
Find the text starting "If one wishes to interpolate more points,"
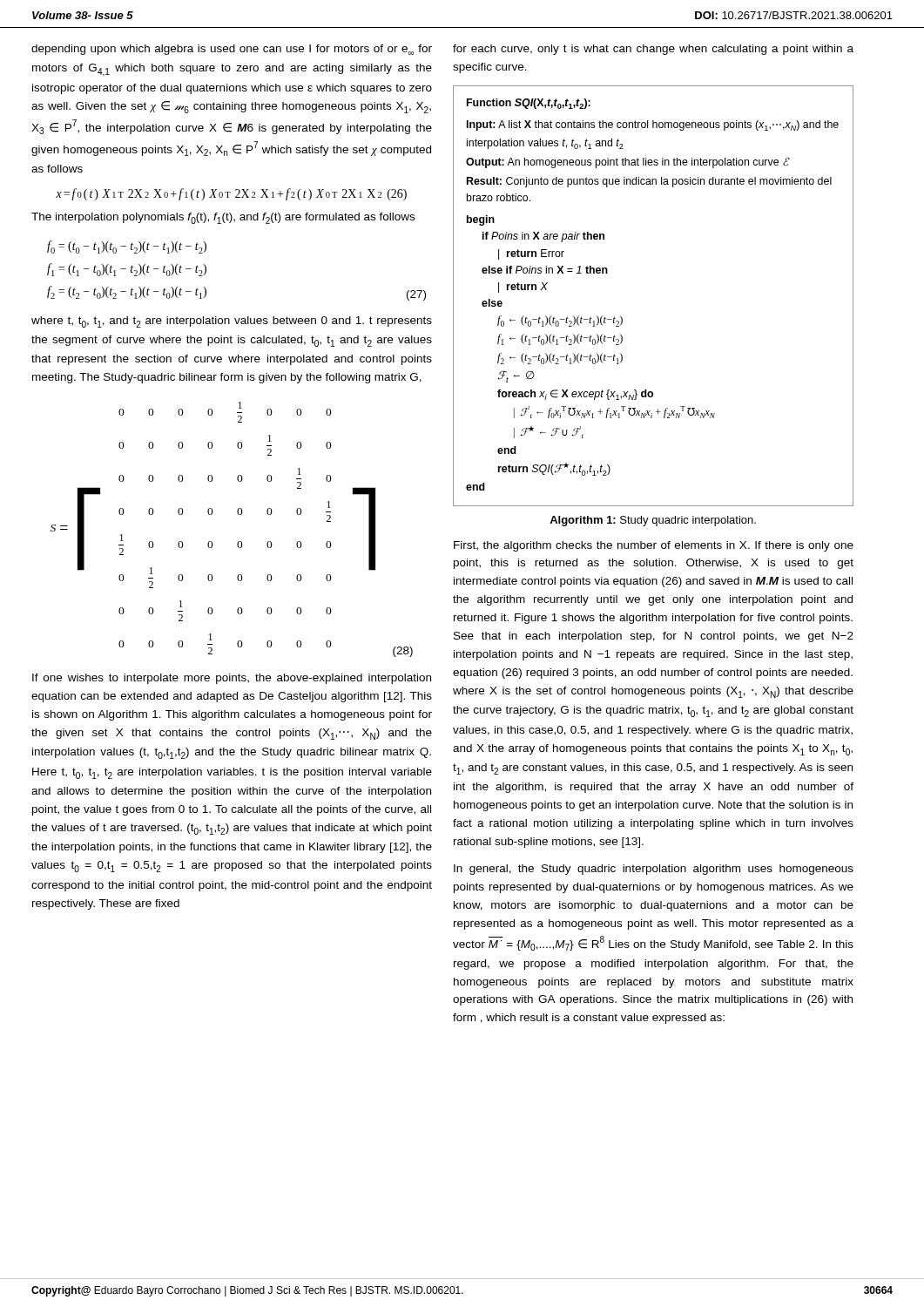[232, 791]
